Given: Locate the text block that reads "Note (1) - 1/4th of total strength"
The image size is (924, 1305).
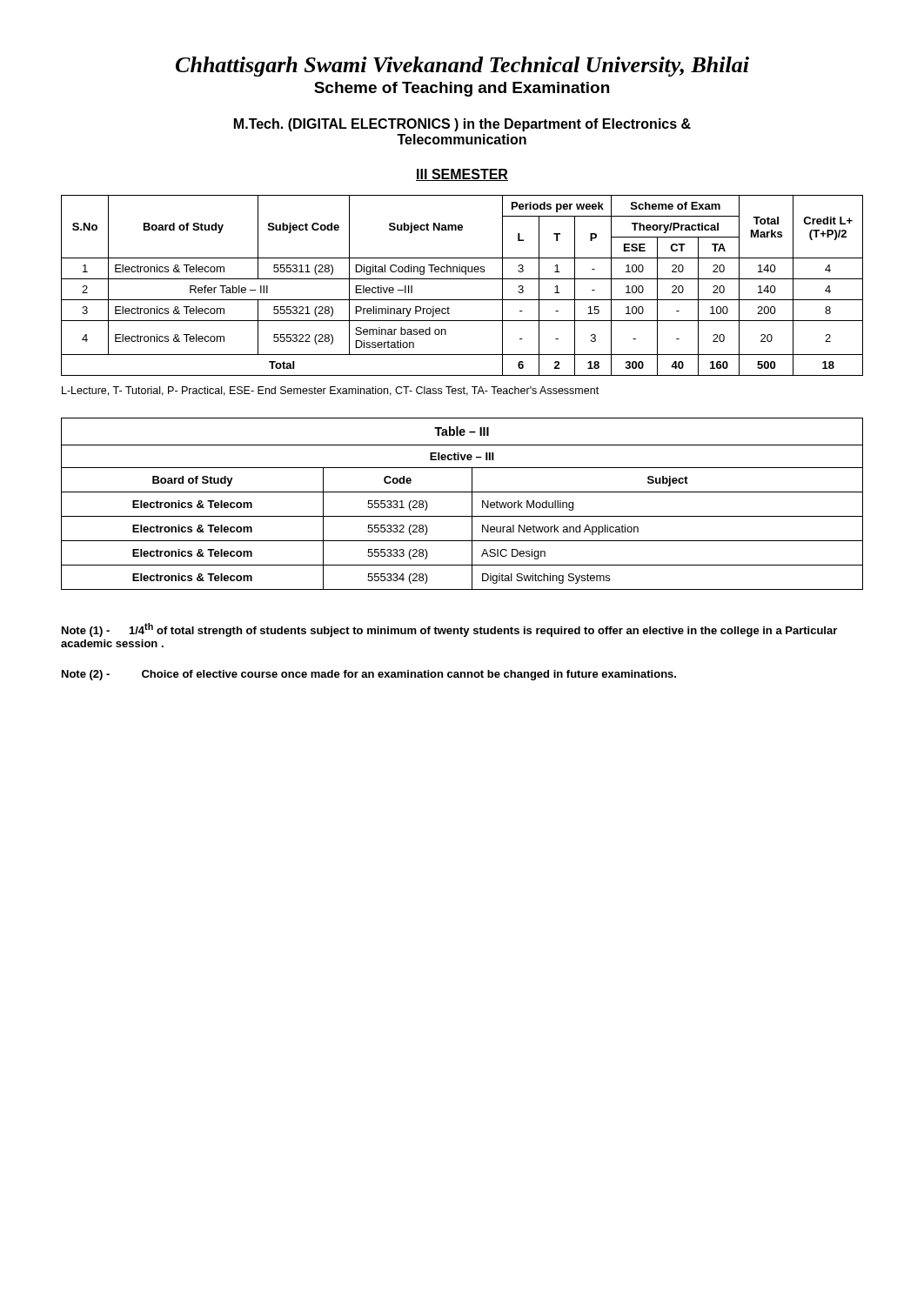Looking at the screenshot, I should (449, 636).
